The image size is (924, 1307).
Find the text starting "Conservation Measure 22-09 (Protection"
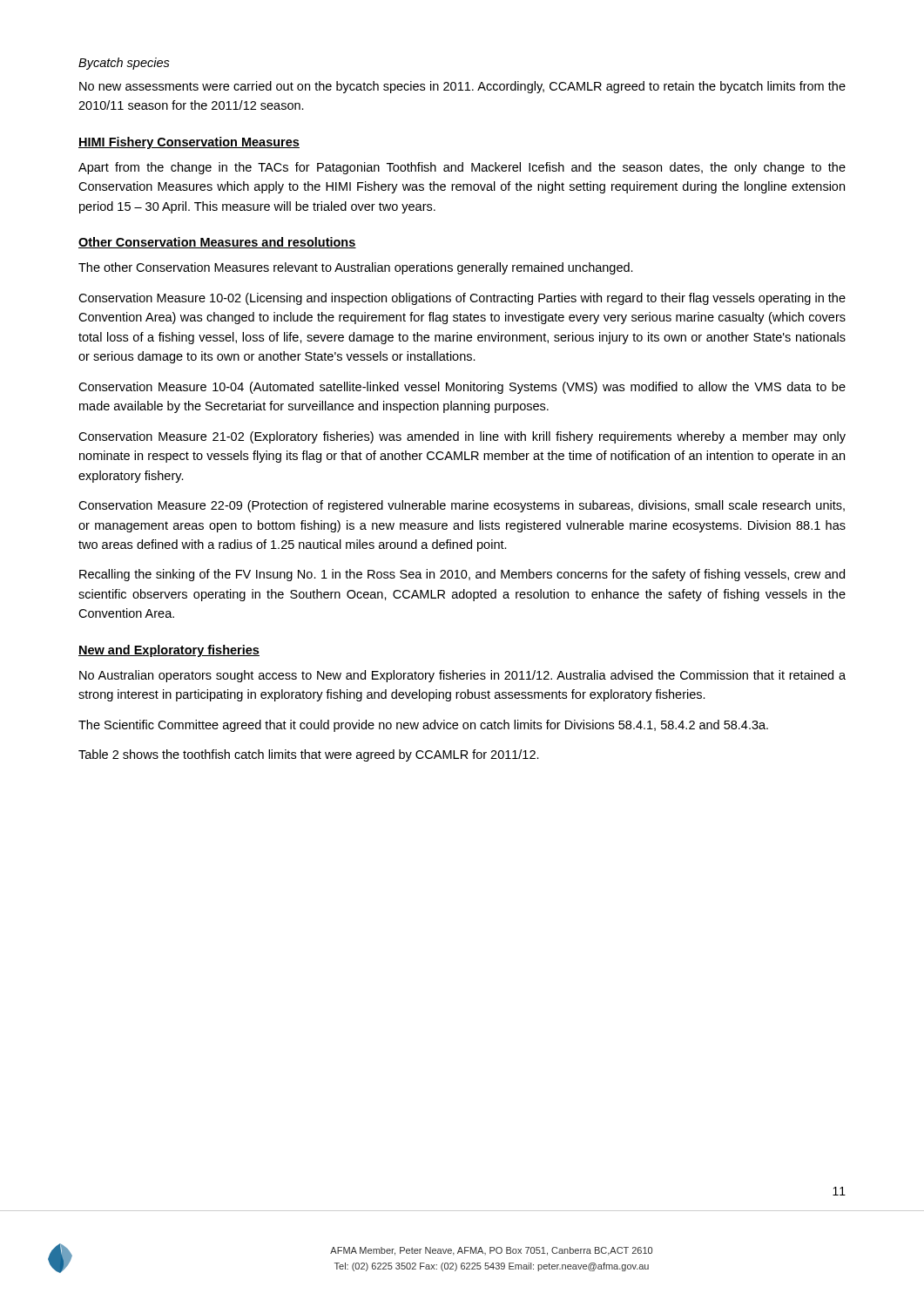tap(462, 525)
